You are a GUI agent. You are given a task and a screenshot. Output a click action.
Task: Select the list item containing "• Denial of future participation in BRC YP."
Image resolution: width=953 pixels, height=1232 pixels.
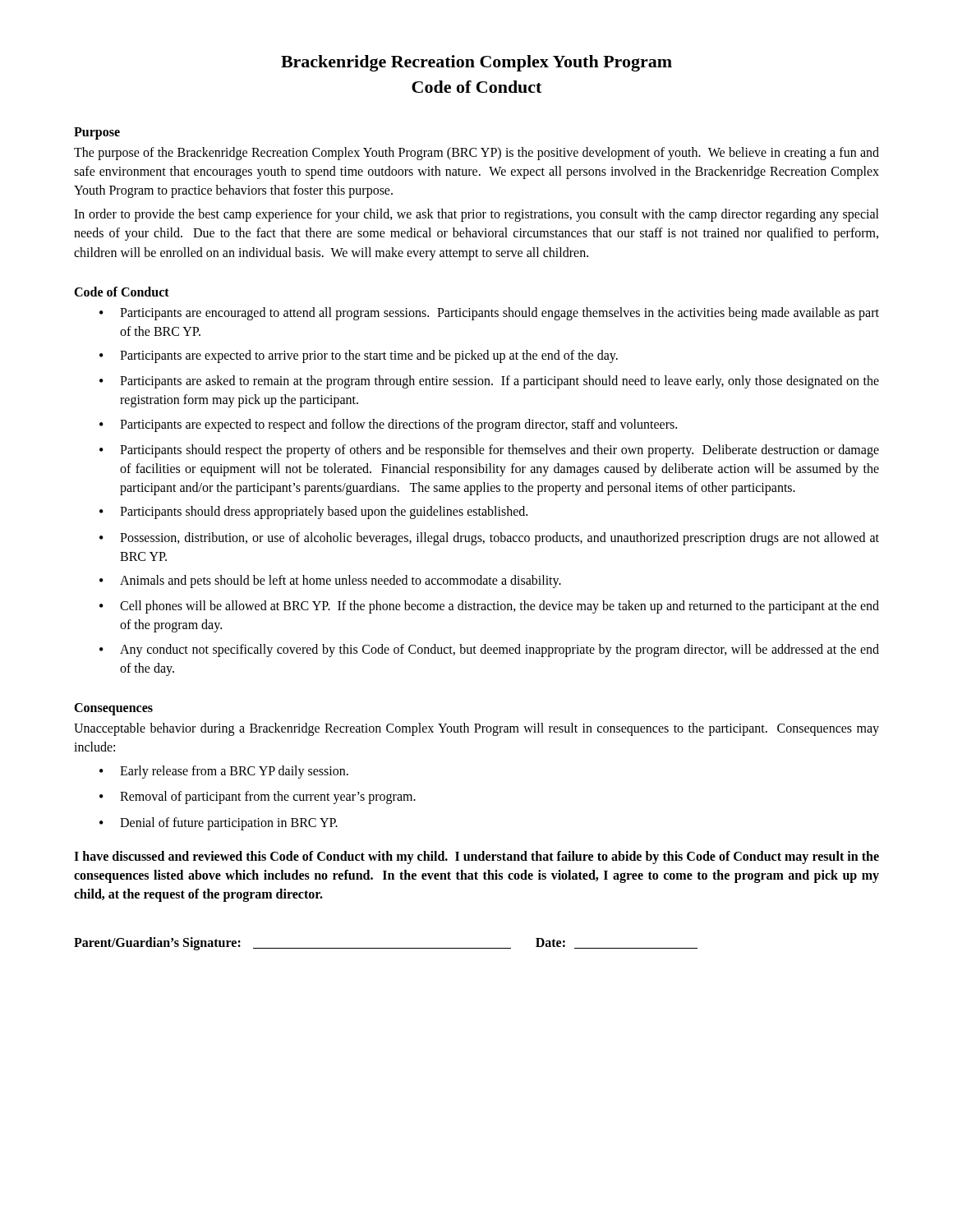click(219, 824)
